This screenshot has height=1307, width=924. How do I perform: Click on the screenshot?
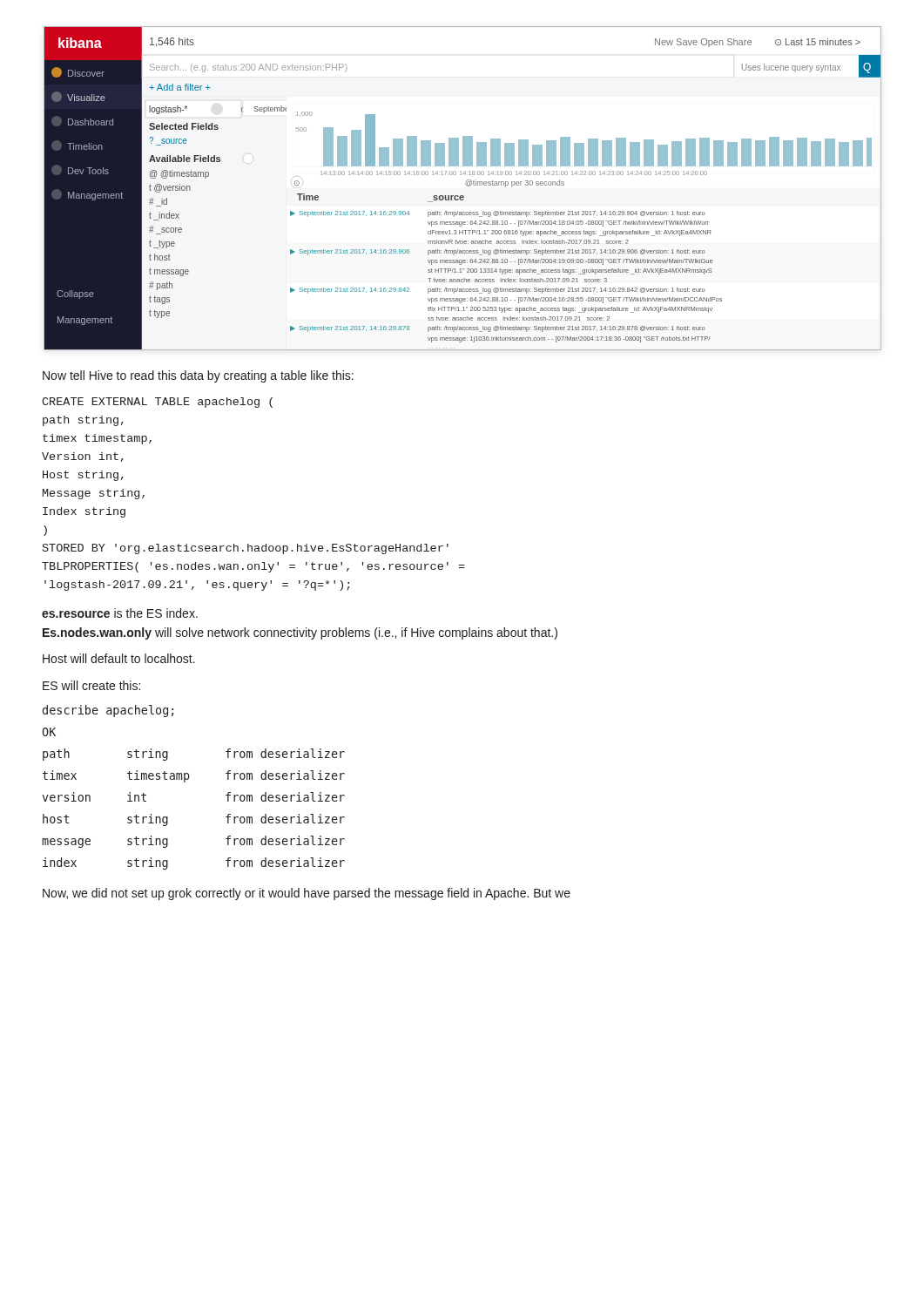point(462,188)
